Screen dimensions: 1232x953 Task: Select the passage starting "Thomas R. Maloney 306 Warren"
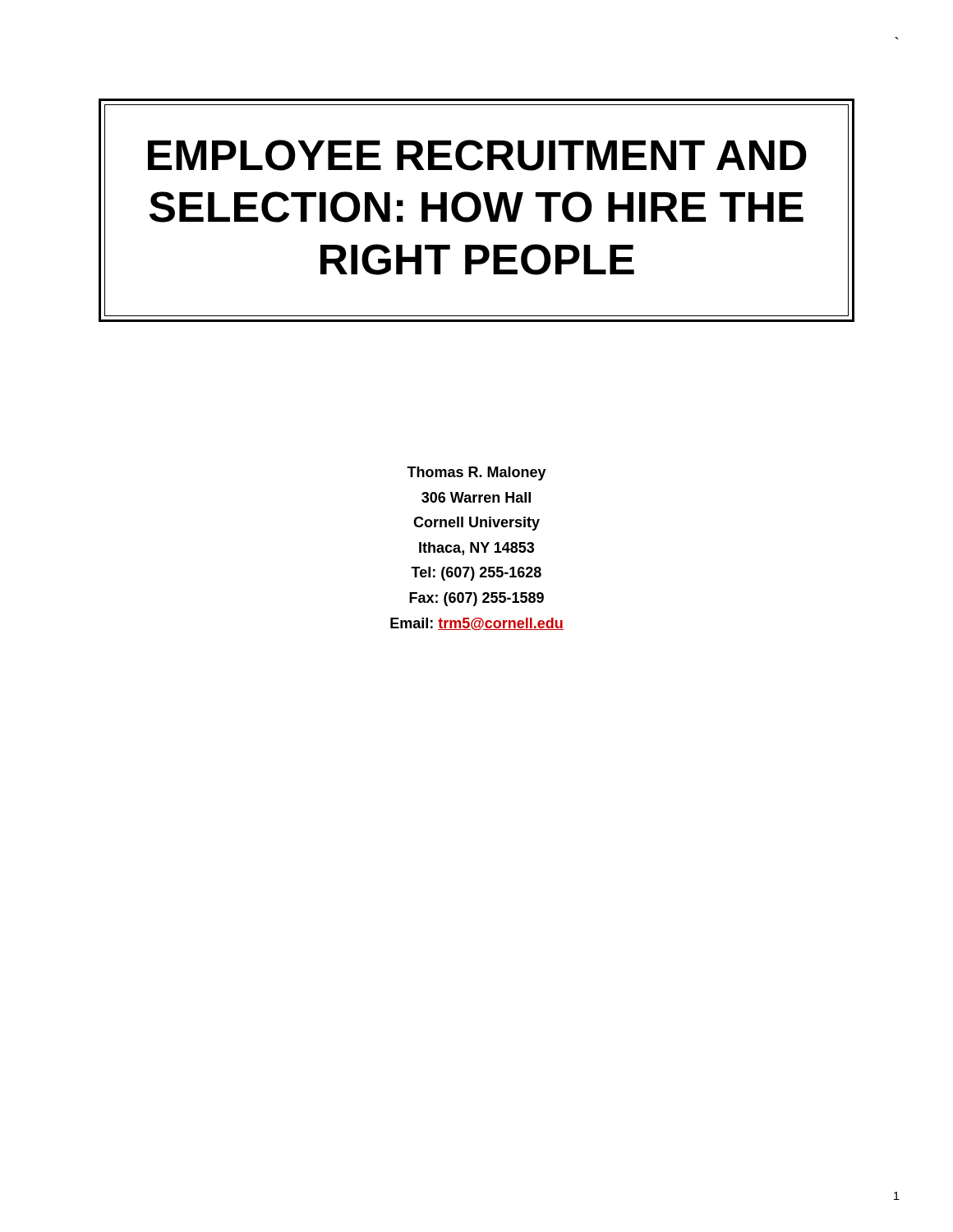point(476,548)
